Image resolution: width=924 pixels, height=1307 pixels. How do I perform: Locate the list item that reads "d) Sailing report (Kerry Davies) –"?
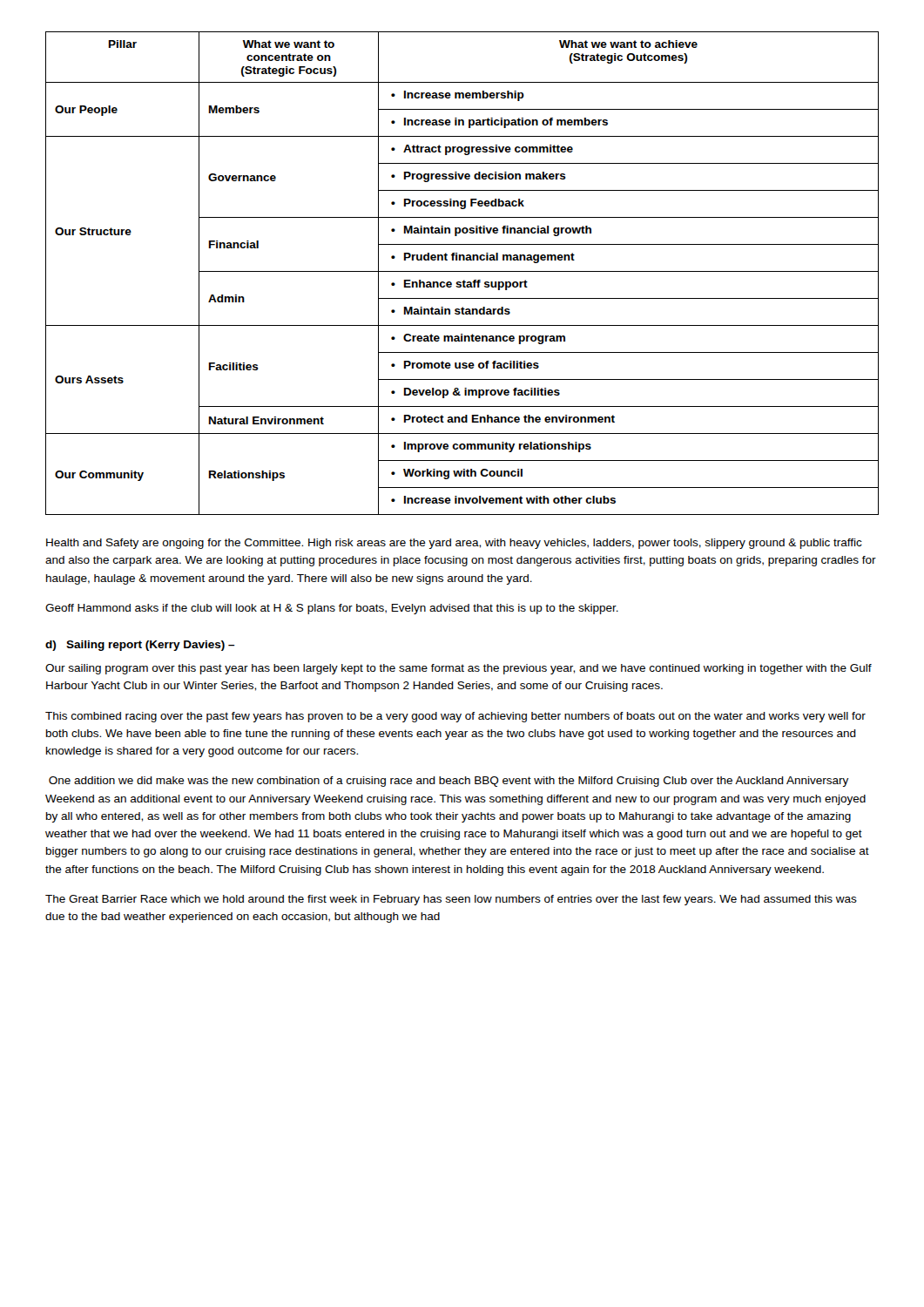(x=140, y=644)
